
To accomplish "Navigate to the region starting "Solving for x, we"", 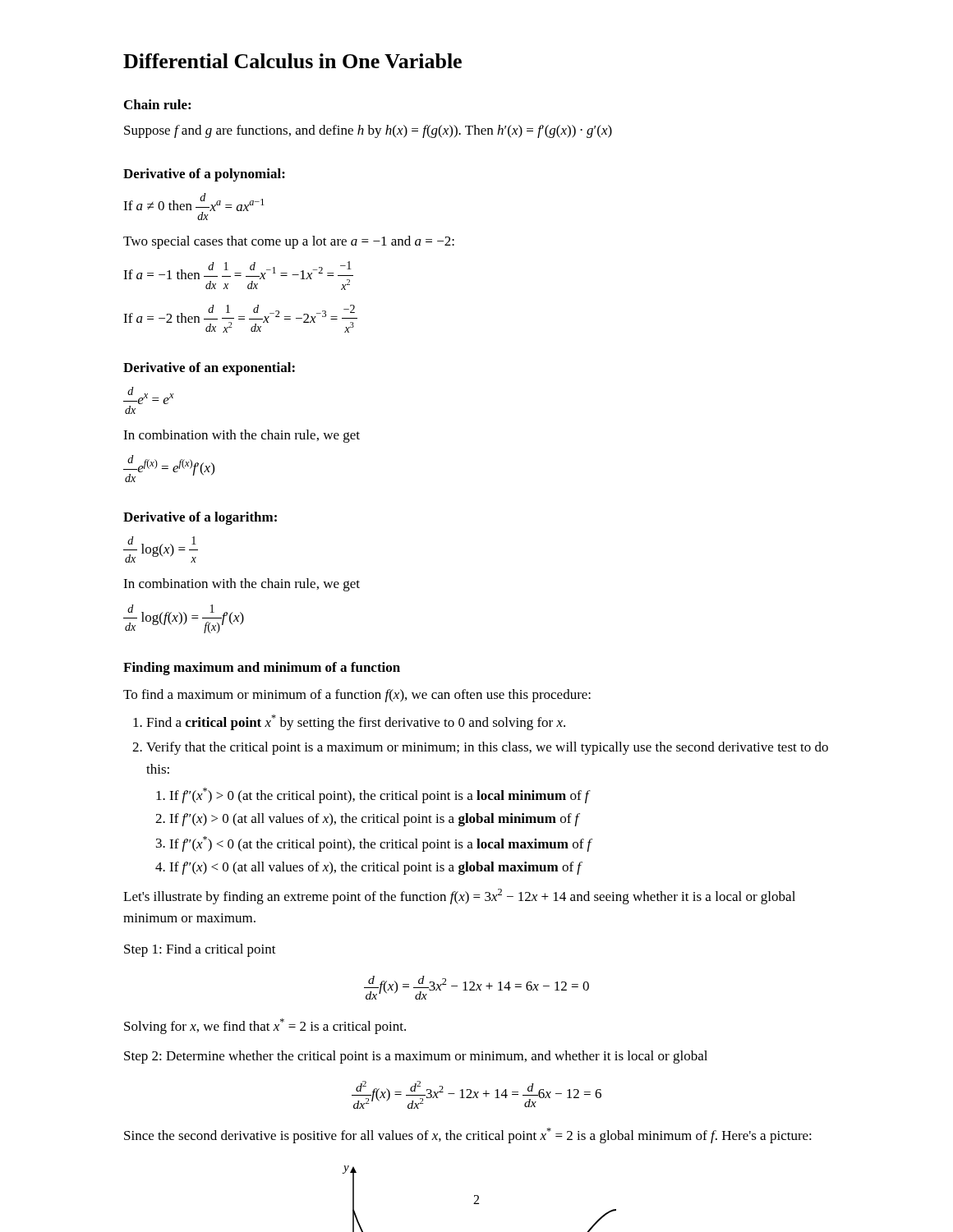I will (265, 1026).
